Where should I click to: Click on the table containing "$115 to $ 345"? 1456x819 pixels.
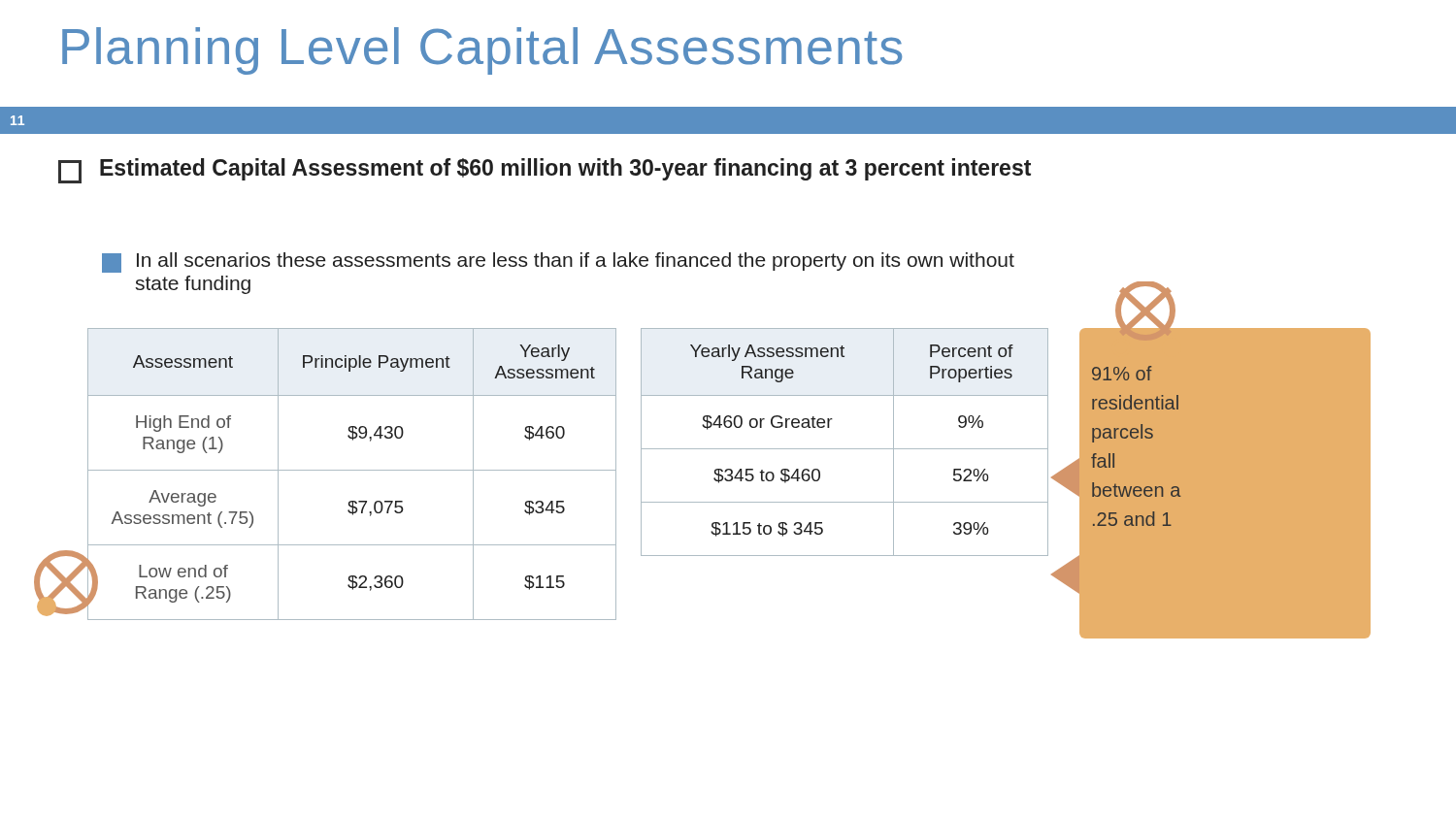click(x=844, y=442)
